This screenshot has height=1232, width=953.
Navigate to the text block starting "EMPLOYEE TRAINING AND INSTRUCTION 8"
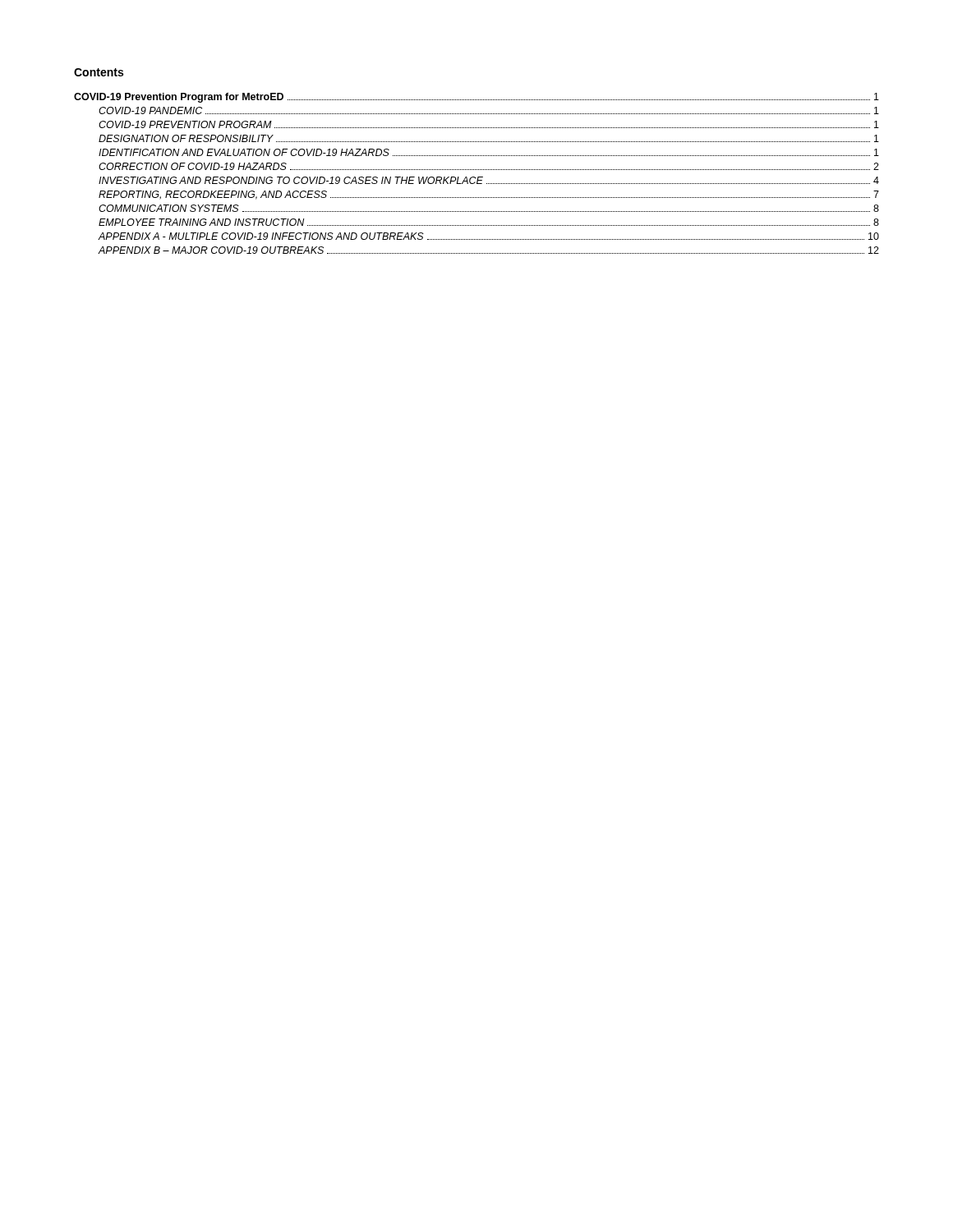tap(489, 223)
